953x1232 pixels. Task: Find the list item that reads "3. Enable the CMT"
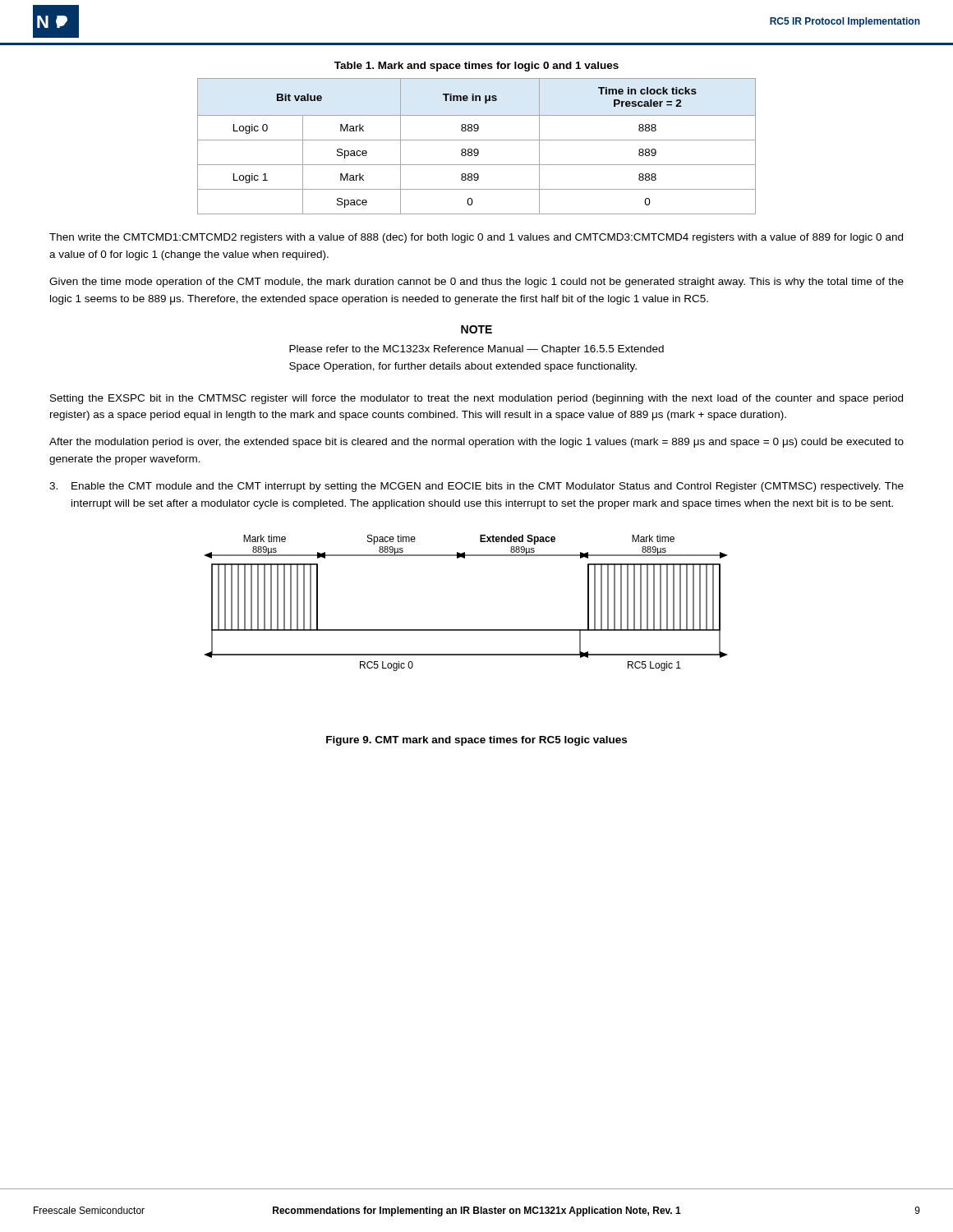pyautogui.click(x=476, y=495)
